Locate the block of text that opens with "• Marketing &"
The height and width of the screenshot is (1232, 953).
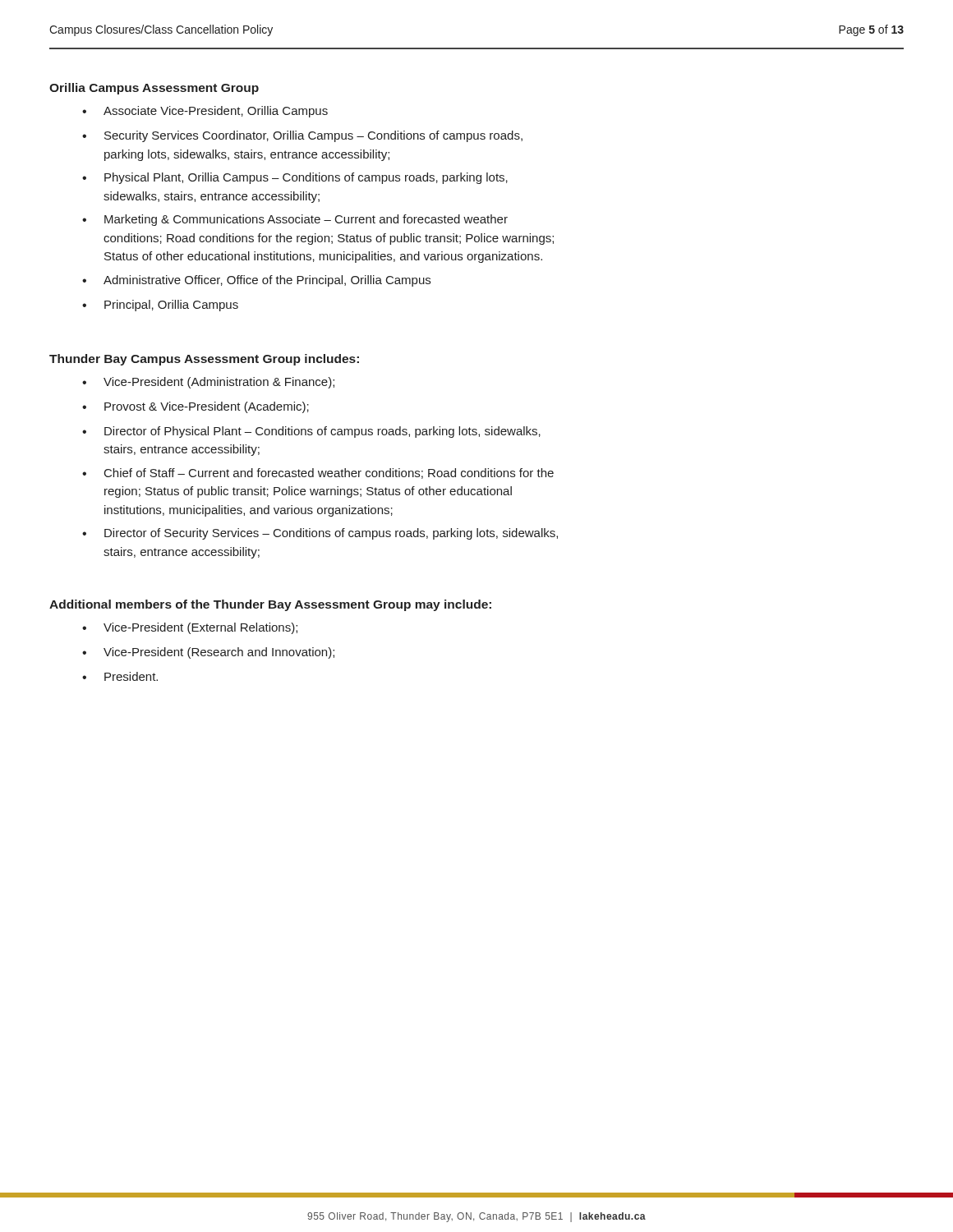click(x=493, y=238)
